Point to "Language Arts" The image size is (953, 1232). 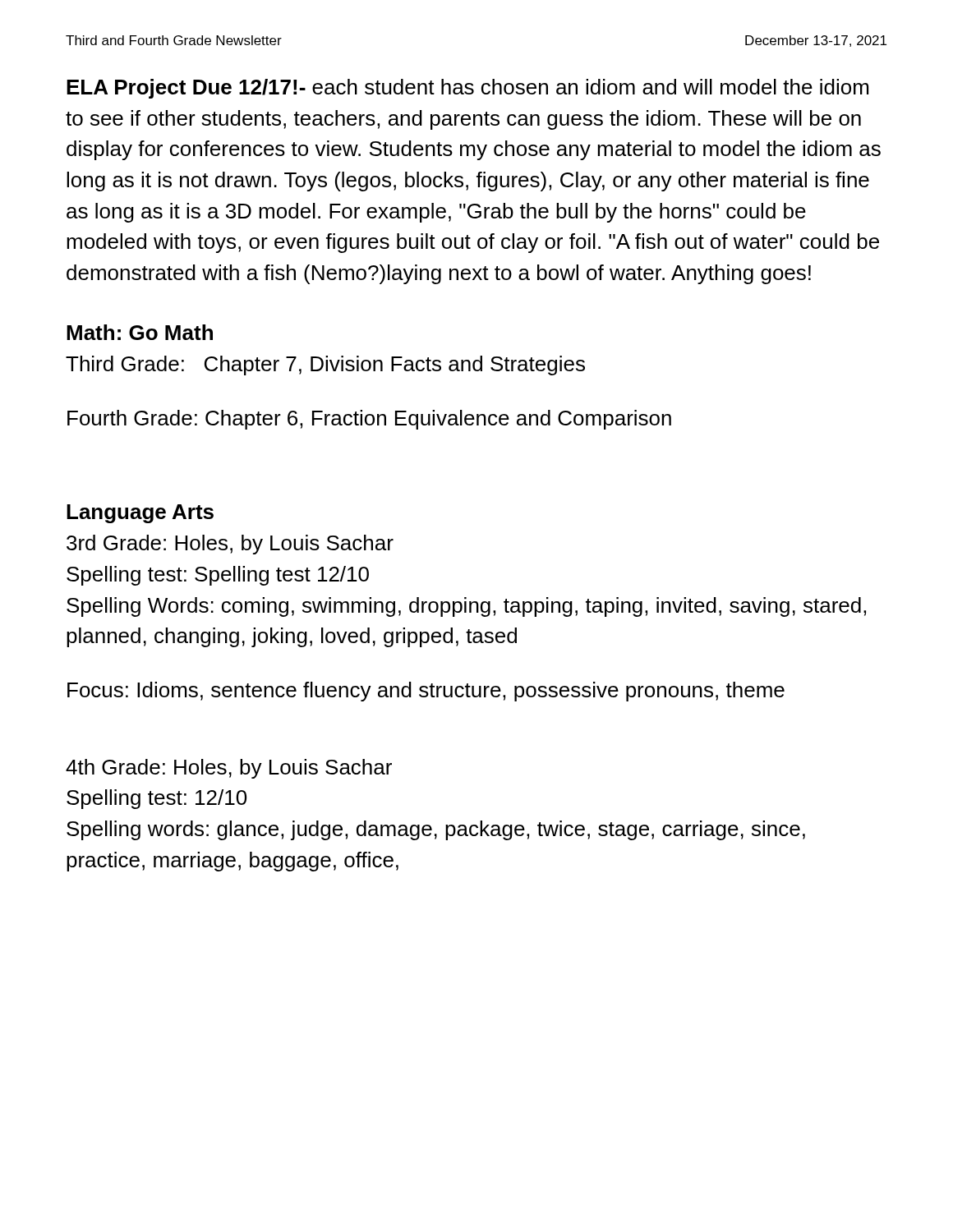click(140, 512)
